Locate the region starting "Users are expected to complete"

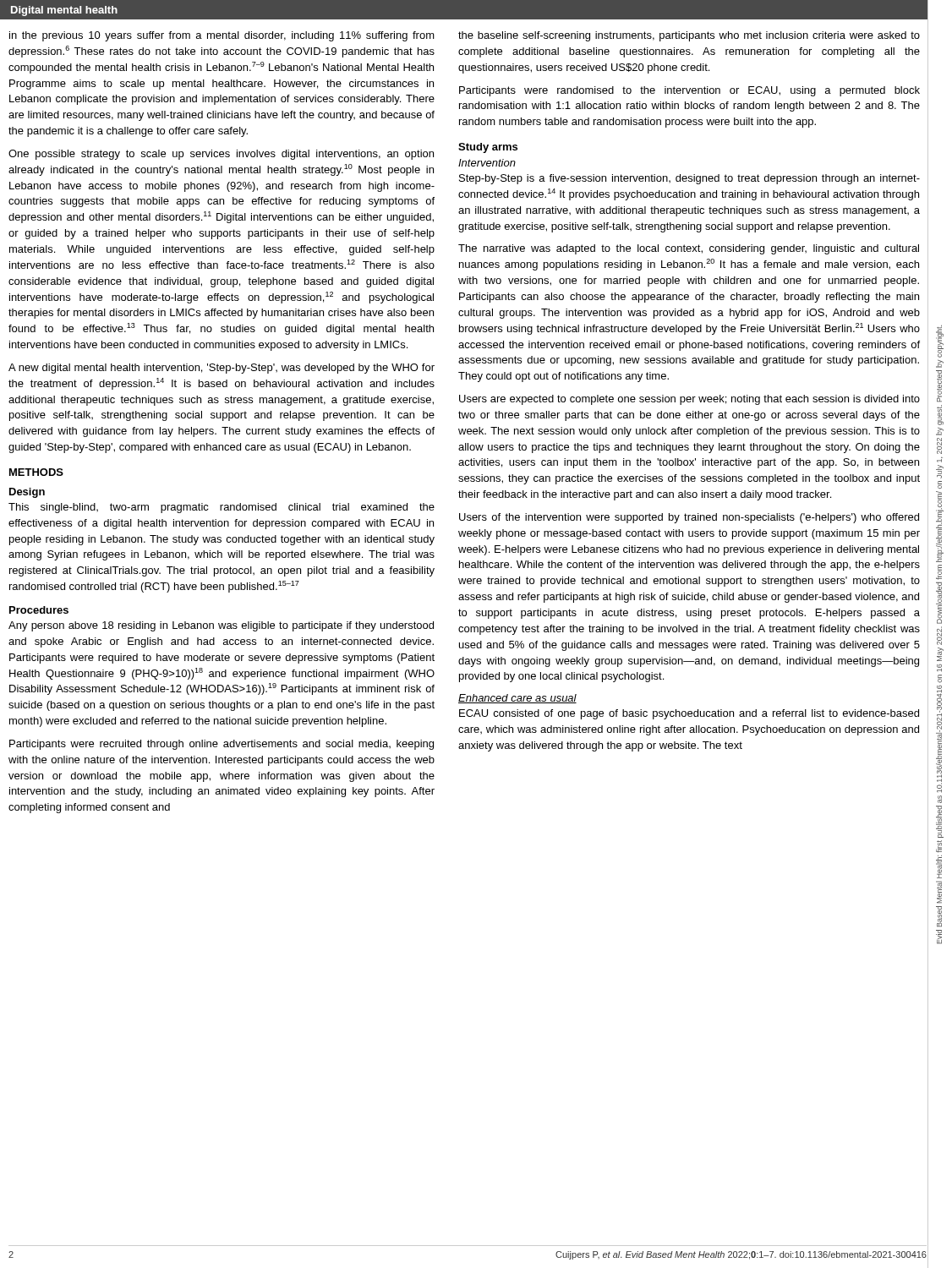pos(689,447)
